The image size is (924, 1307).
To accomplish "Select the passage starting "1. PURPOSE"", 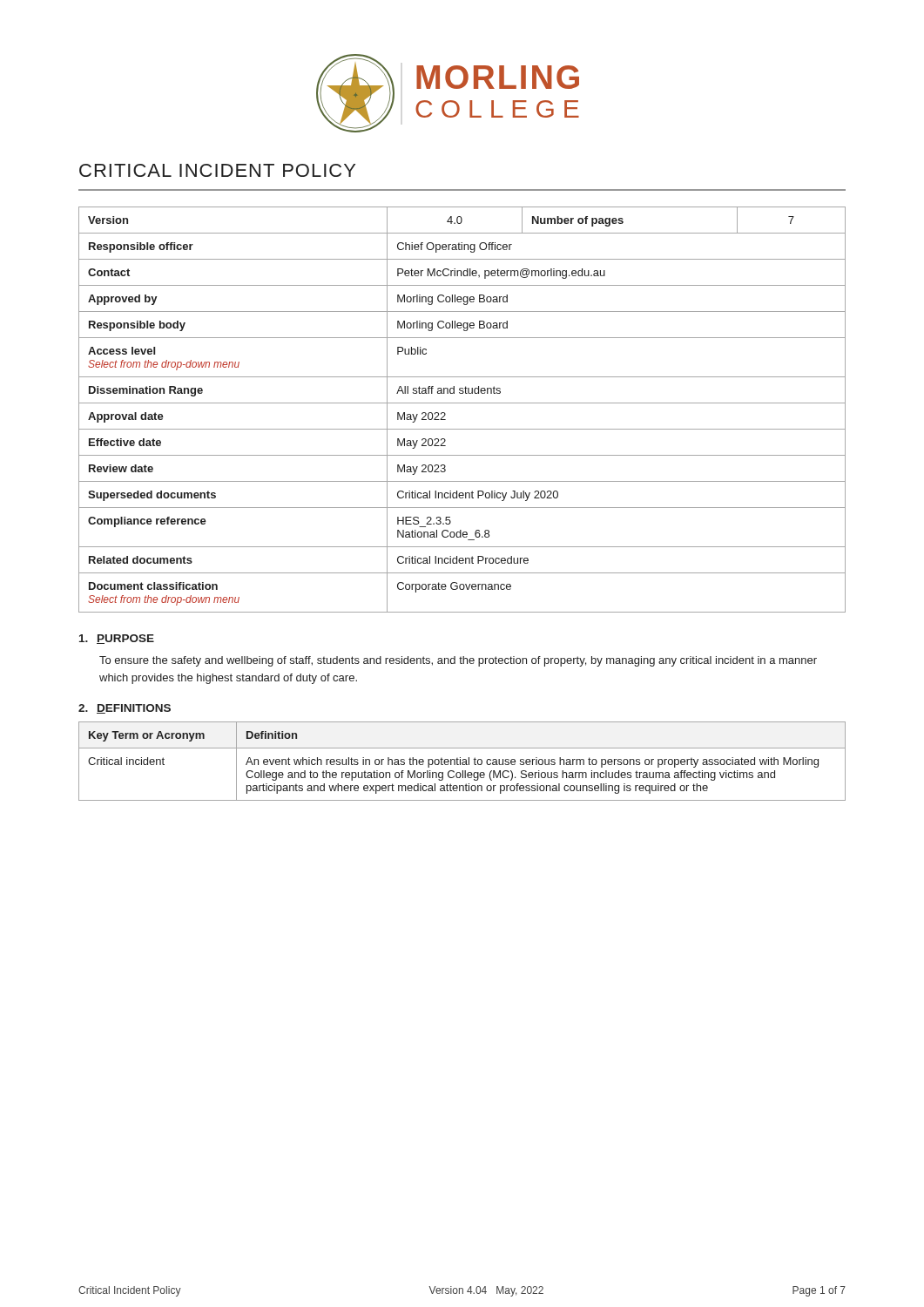I will coord(116,638).
